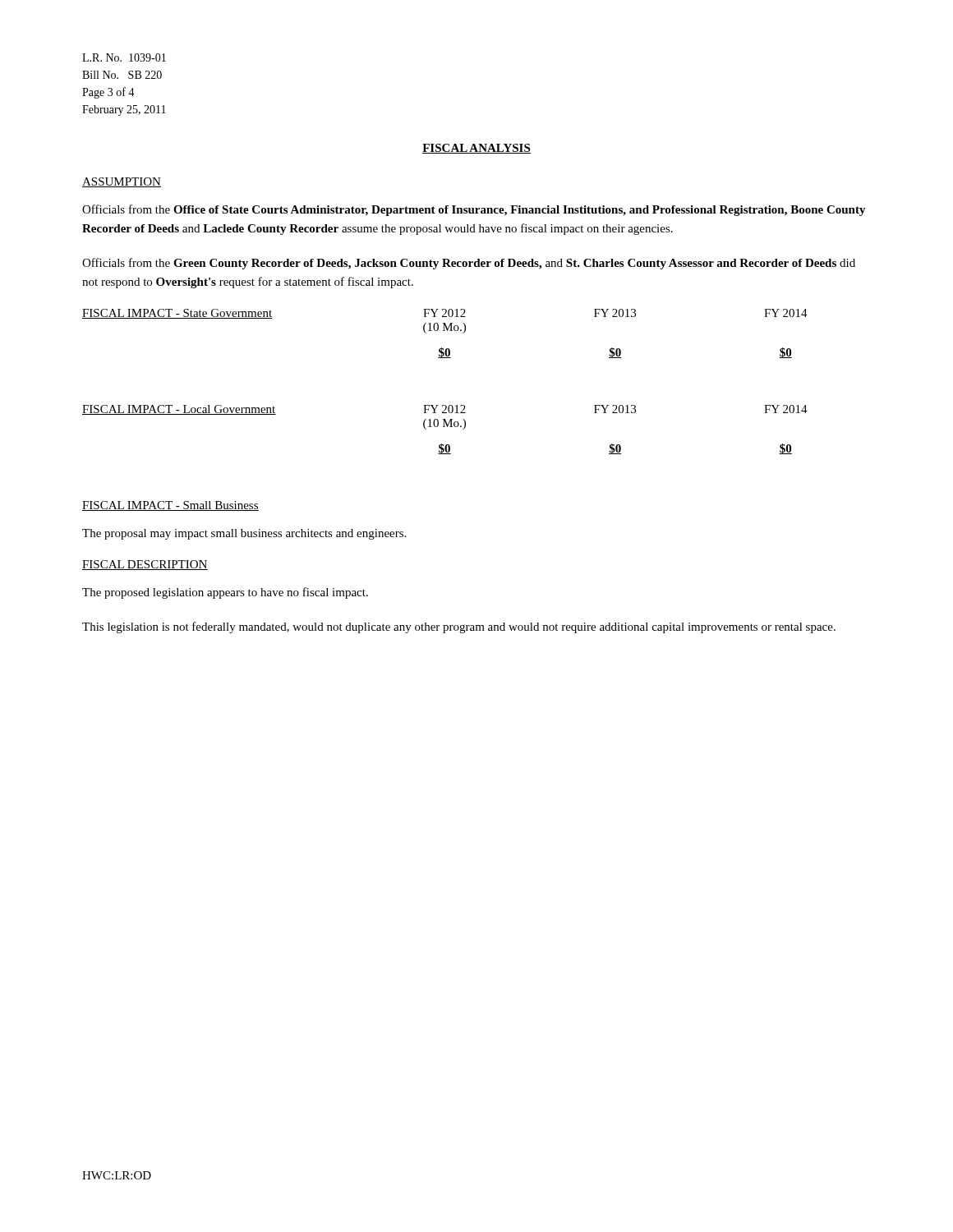Where is the passage that starts "The proposal may impact small business"?

[x=245, y=533]
